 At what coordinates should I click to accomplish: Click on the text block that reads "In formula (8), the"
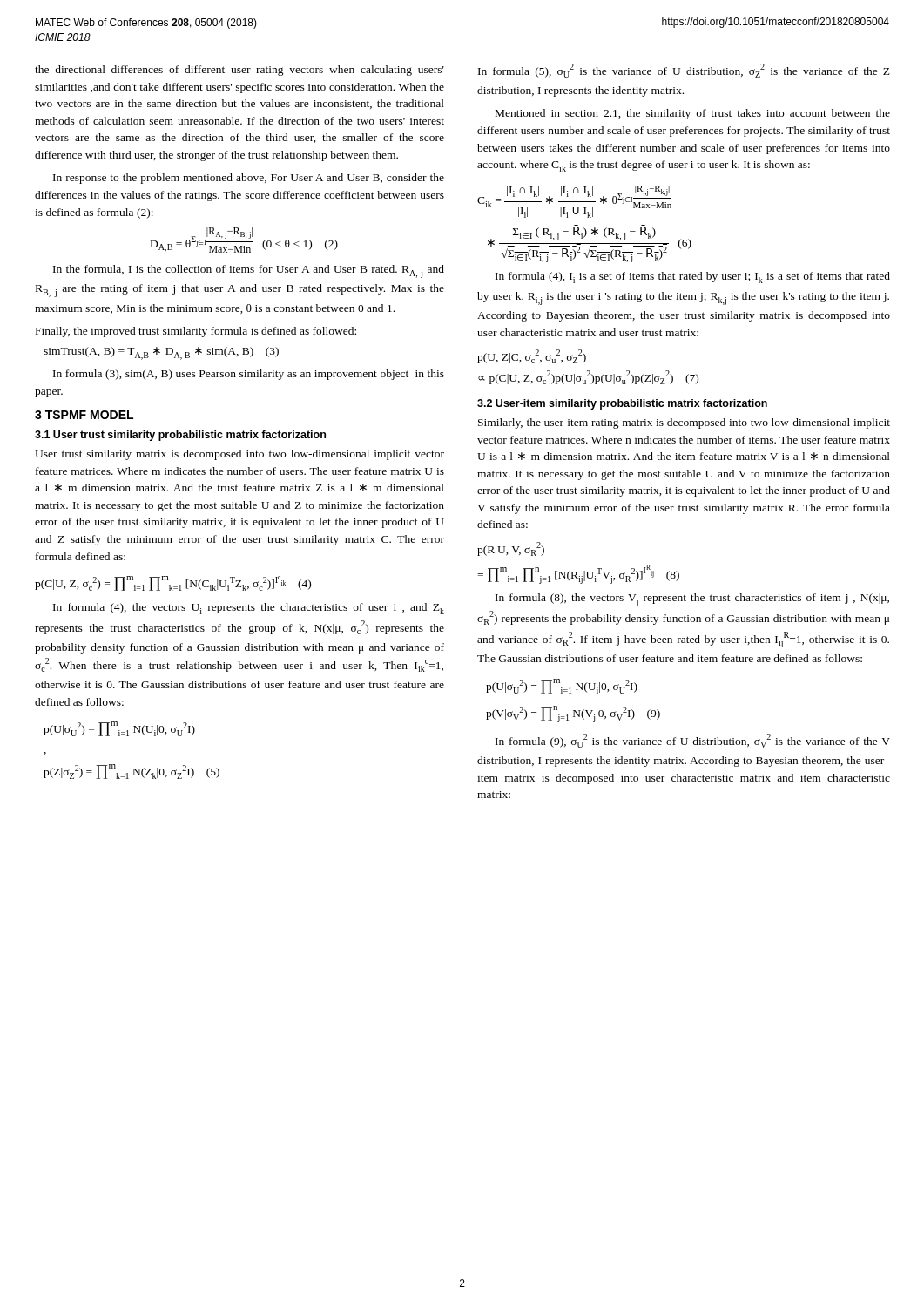(684, 628)
